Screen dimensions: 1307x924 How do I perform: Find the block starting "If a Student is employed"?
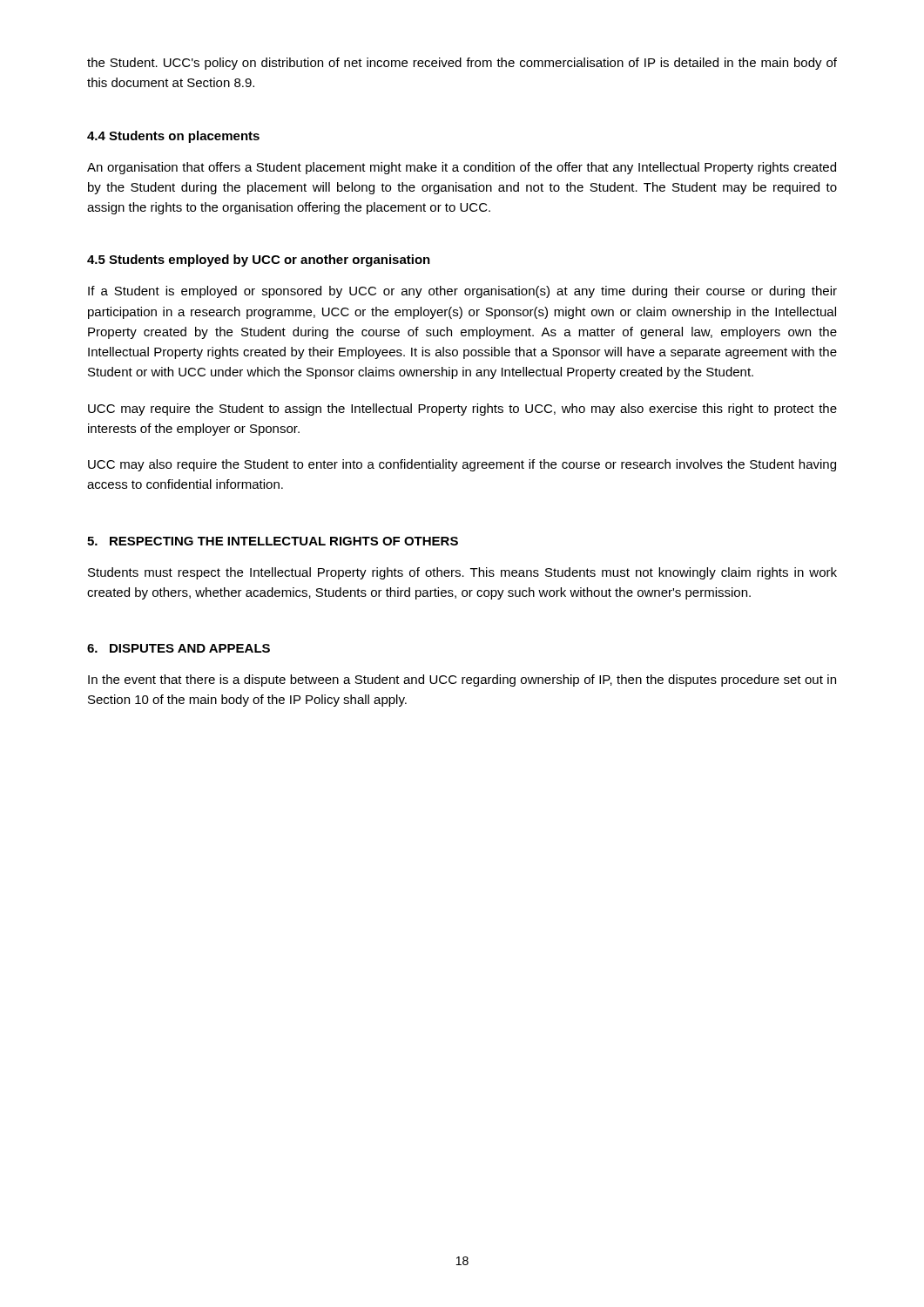click(x=462, y=331)
